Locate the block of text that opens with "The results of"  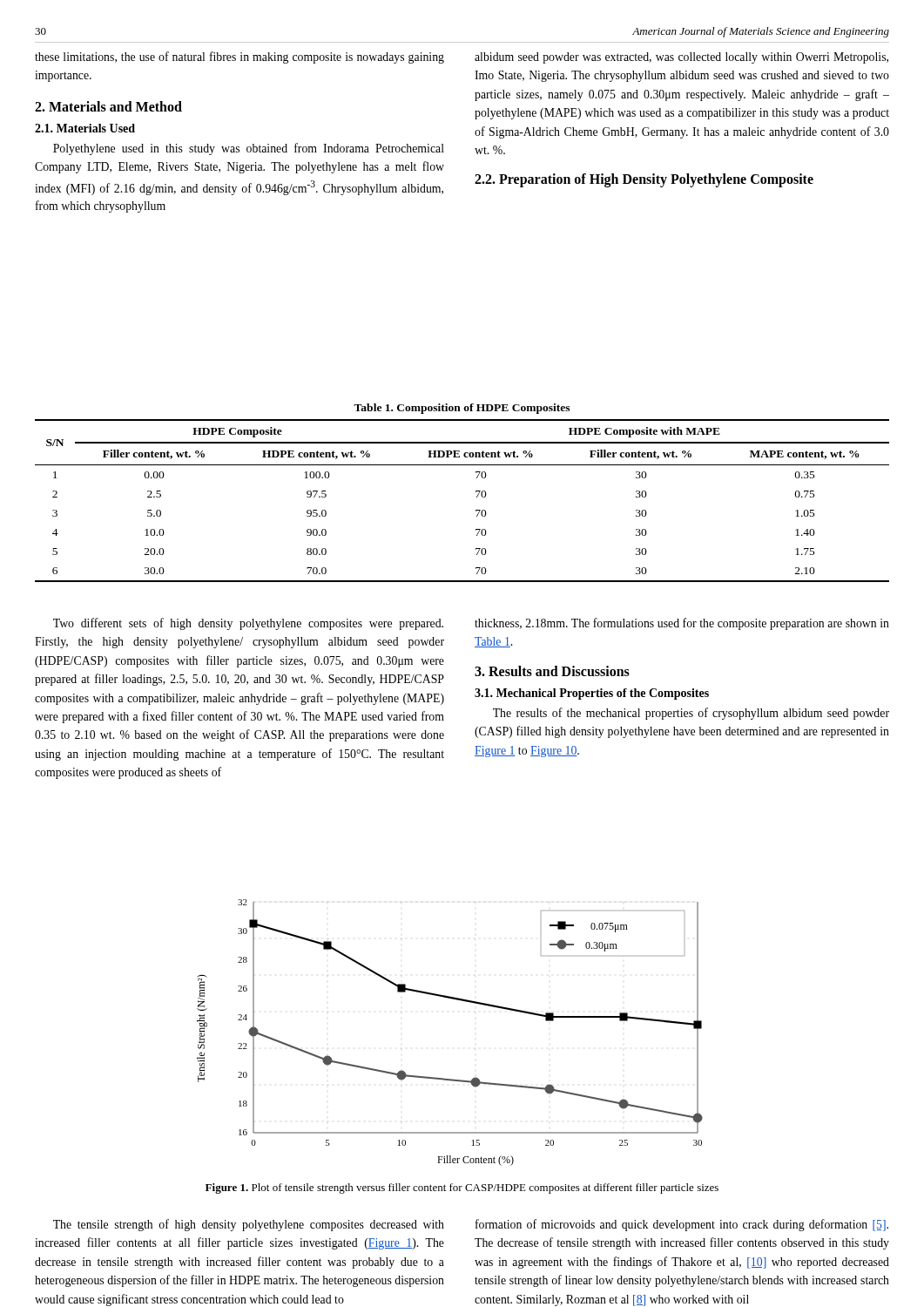point(682,732)
